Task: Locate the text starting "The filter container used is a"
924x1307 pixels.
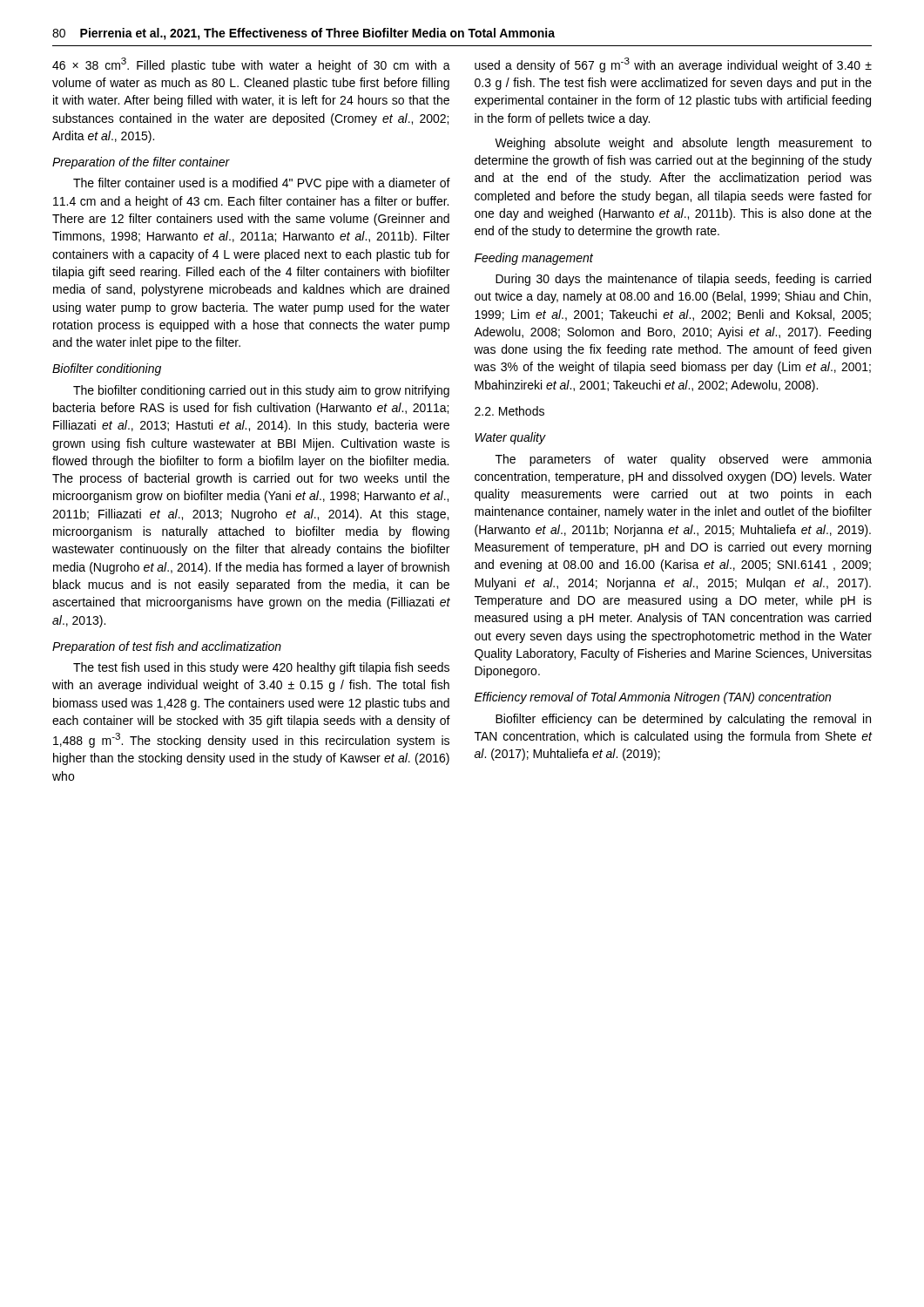Action: [x=251, y=263]
